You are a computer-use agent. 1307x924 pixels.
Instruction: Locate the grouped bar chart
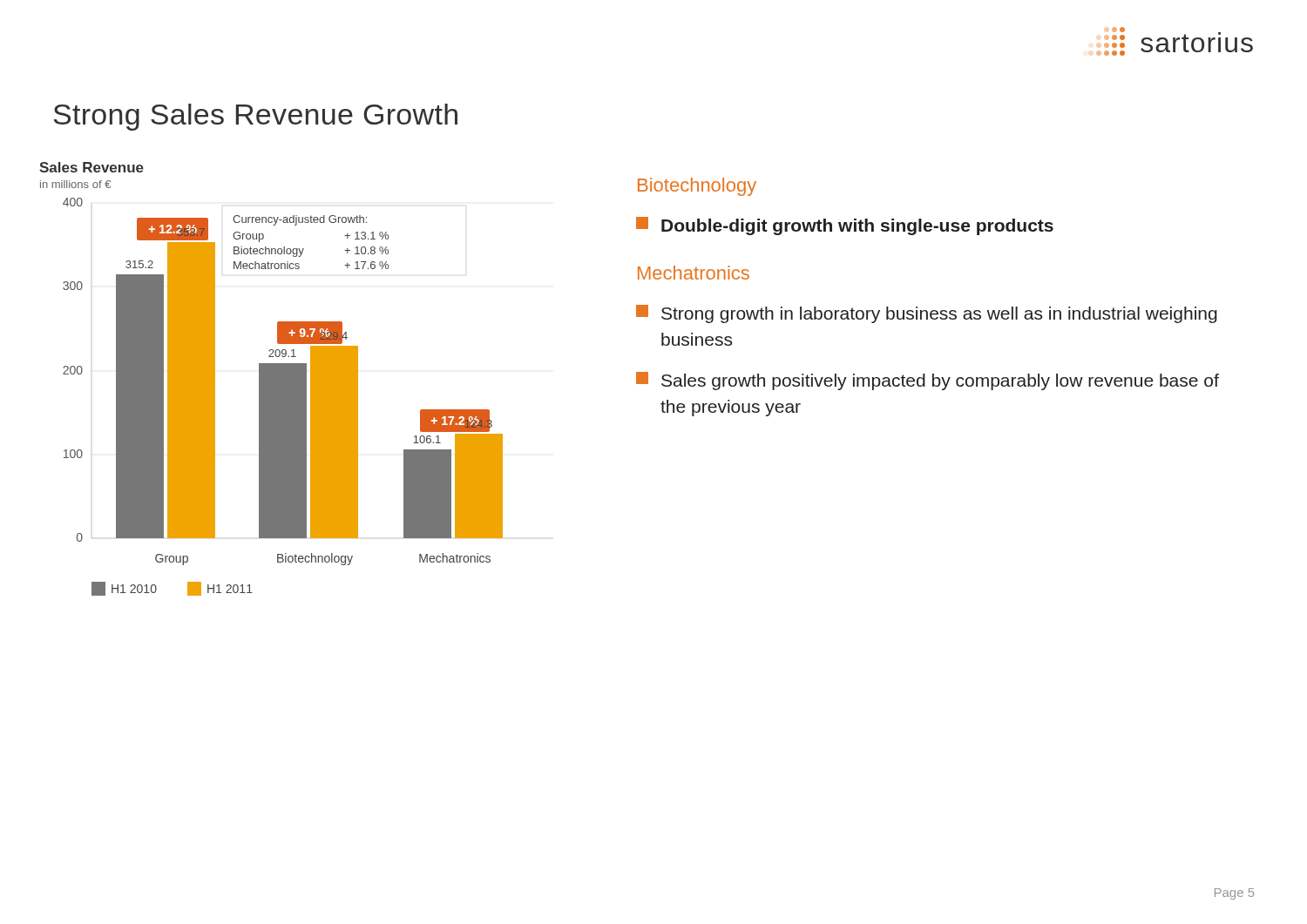pos(322,425)
